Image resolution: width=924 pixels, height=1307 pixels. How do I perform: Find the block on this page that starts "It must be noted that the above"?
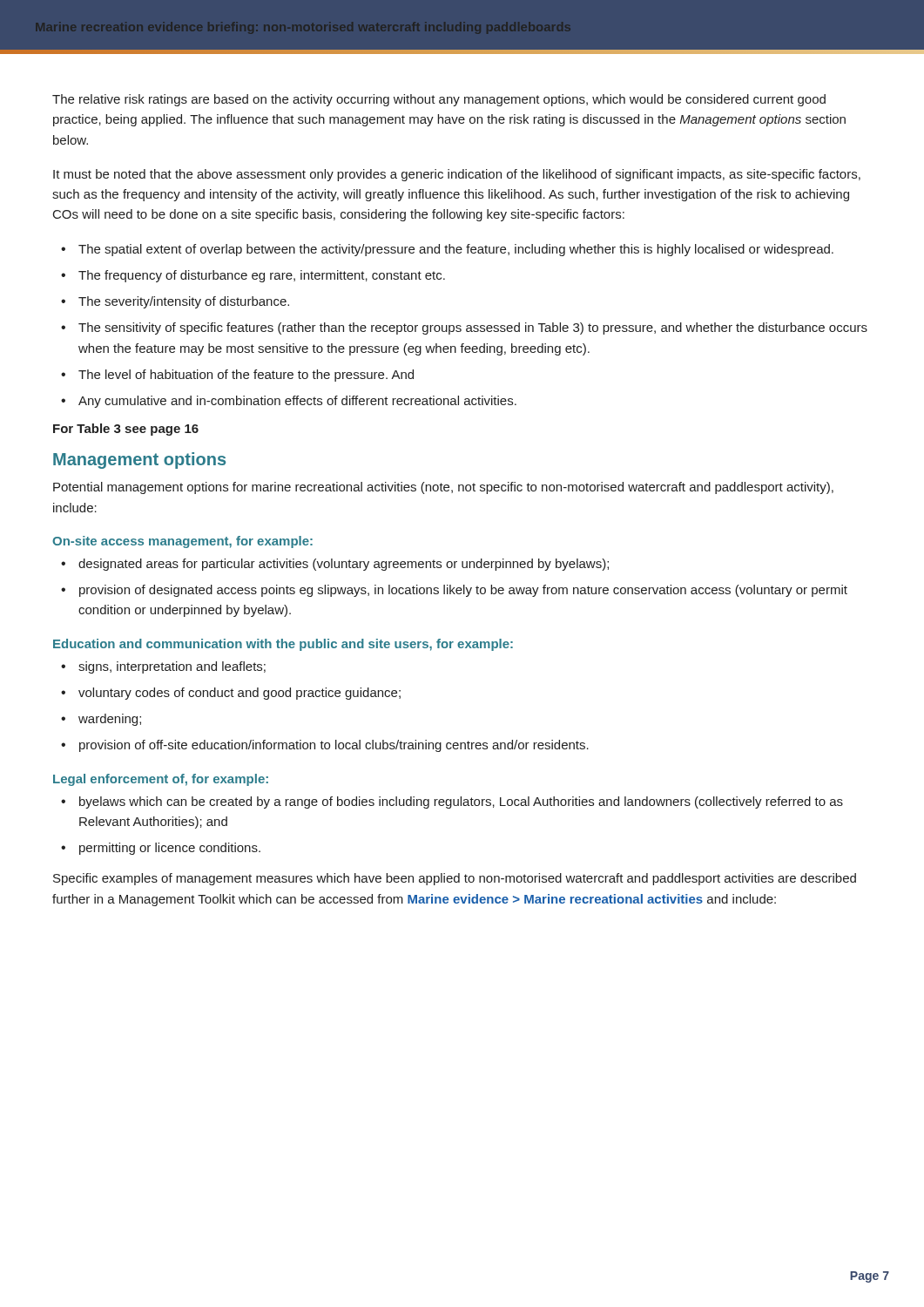click(457, 194)
